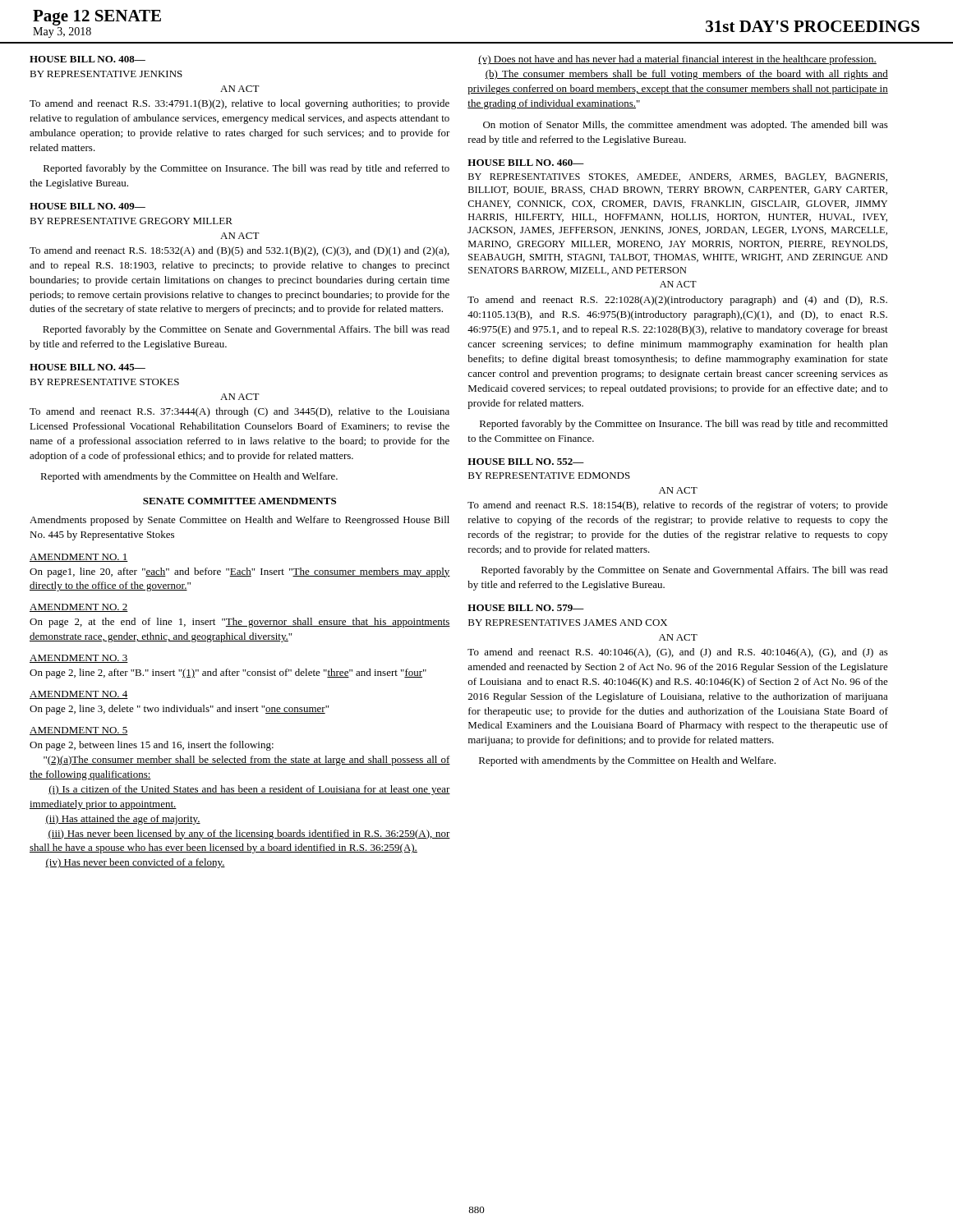This screenshot has height=1232, width=953.
Task: Locate the region starting "On motion of Senator Mills, the committee amendment"
Action: coord(678,132)
